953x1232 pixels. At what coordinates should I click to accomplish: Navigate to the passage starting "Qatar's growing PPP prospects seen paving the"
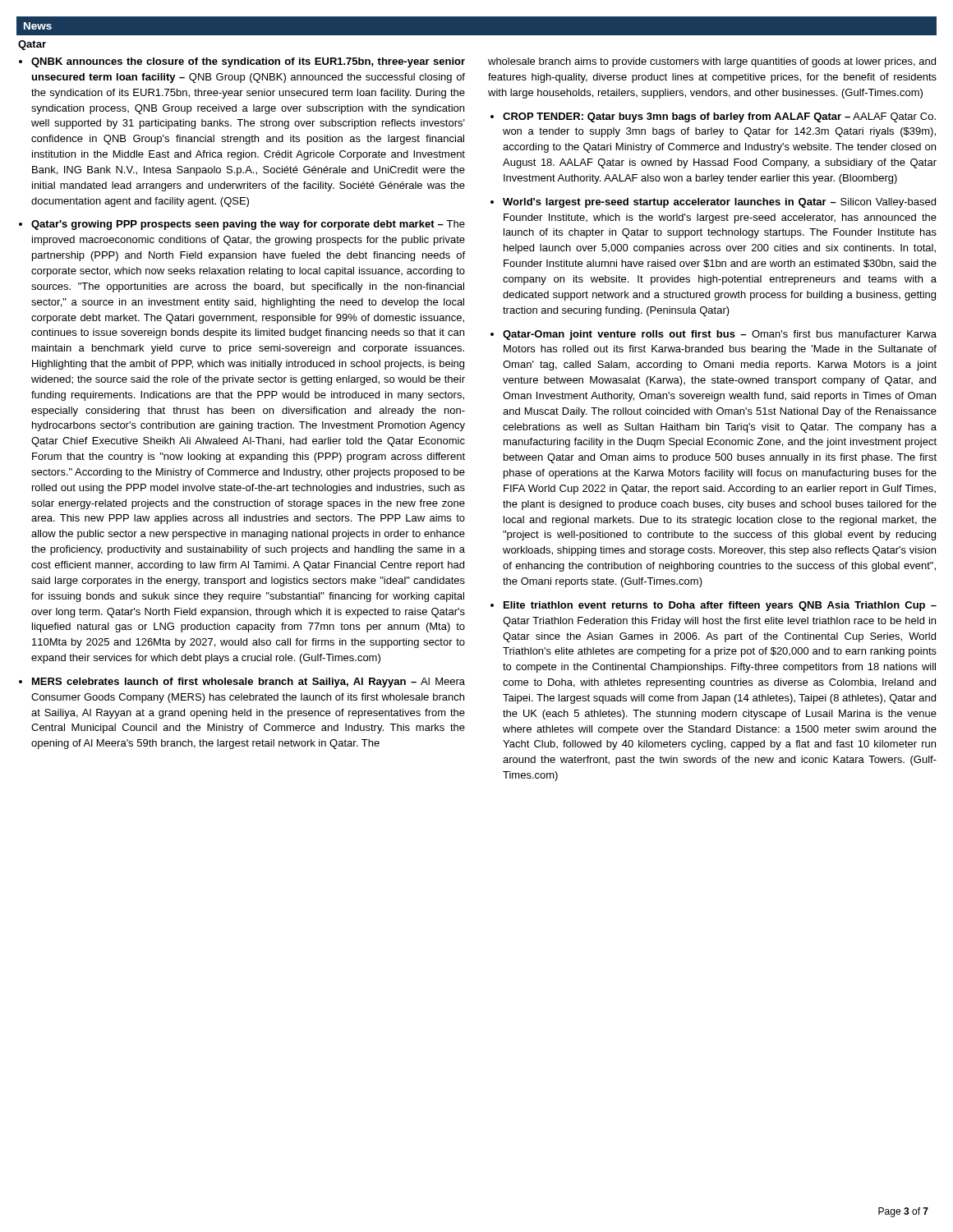[x=248, y=441]
